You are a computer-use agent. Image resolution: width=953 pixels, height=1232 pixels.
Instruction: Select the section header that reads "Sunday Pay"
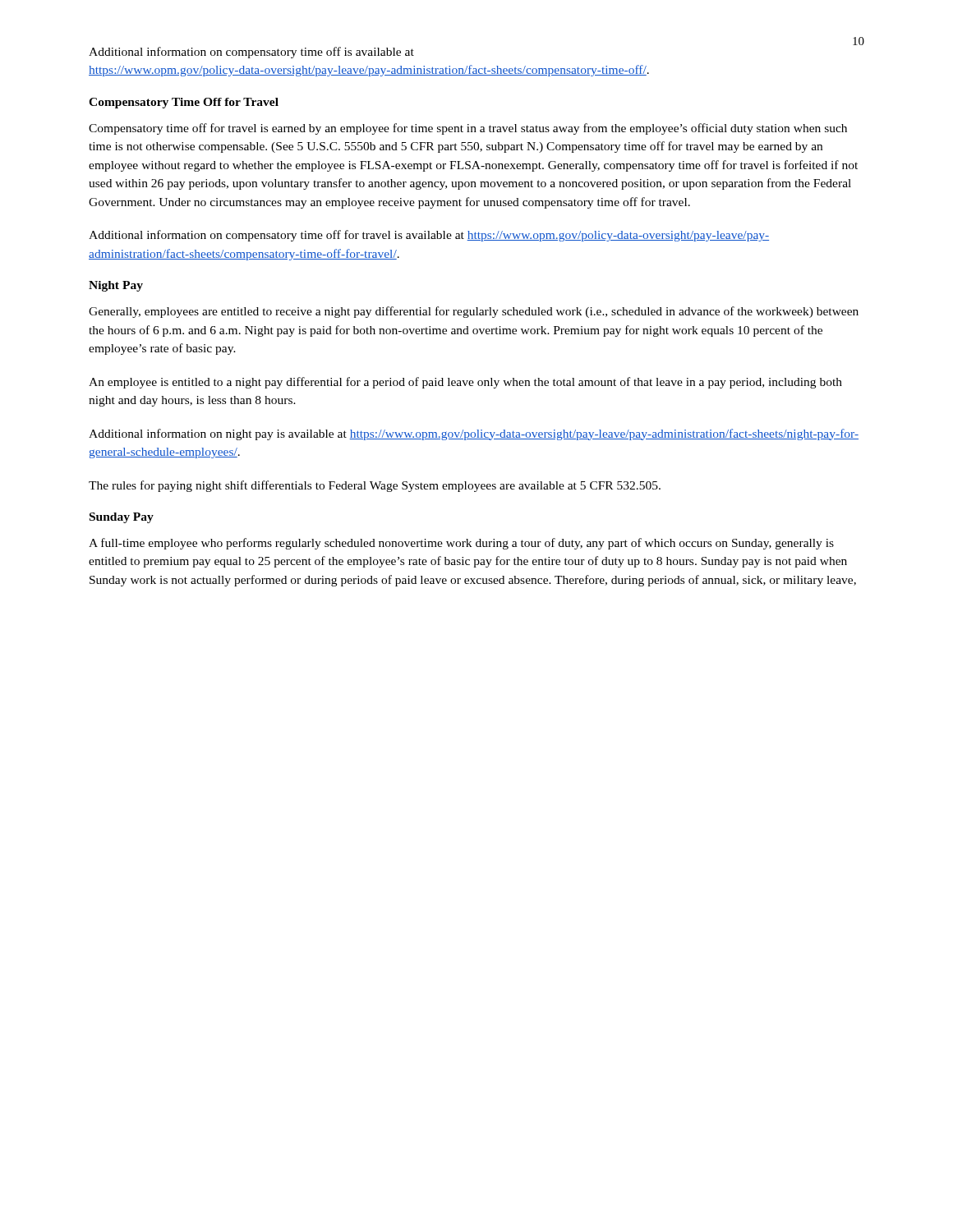(121, 516)
